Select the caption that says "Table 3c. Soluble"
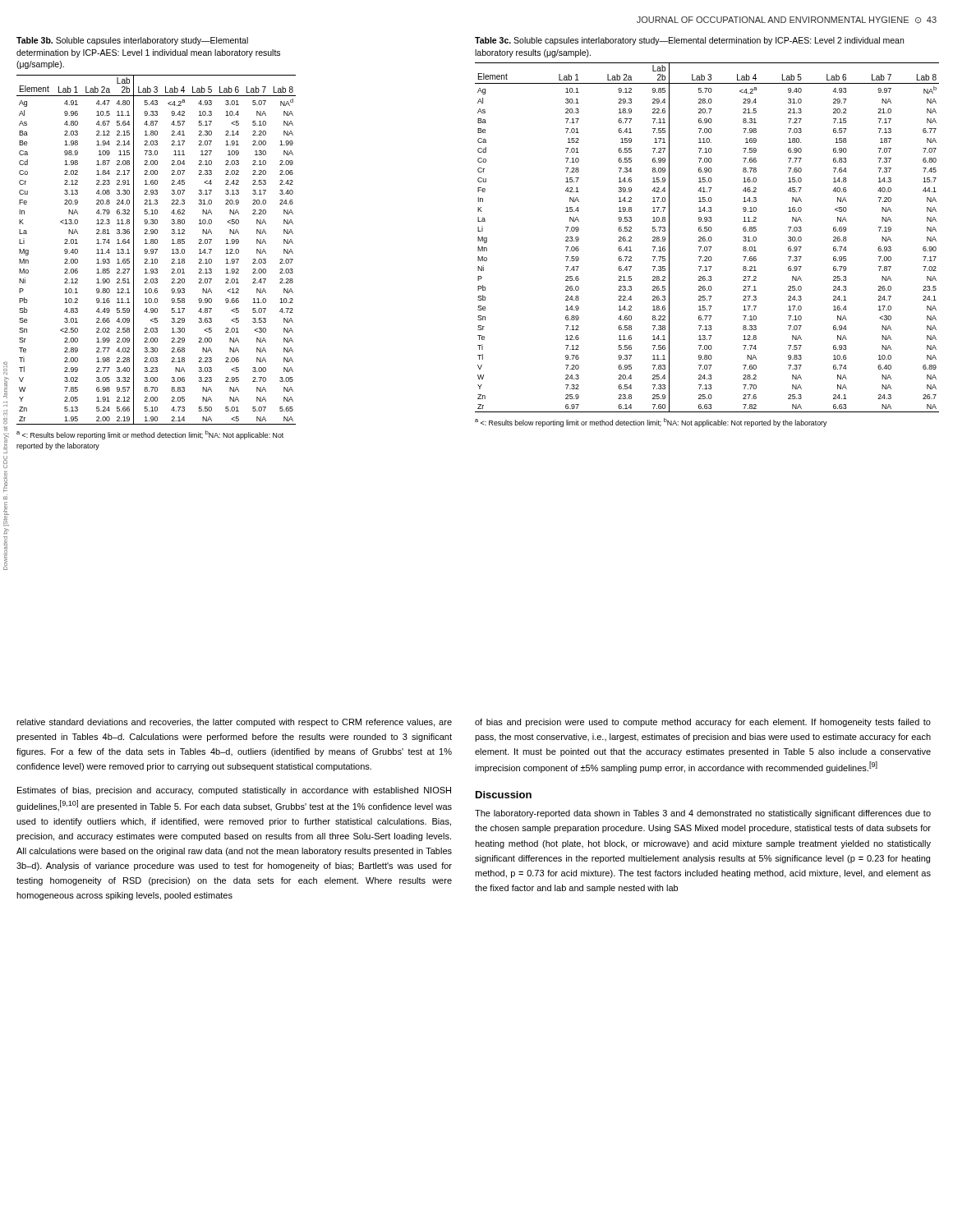The height and width of the screenshot is (1232, 953). [690, 46]
